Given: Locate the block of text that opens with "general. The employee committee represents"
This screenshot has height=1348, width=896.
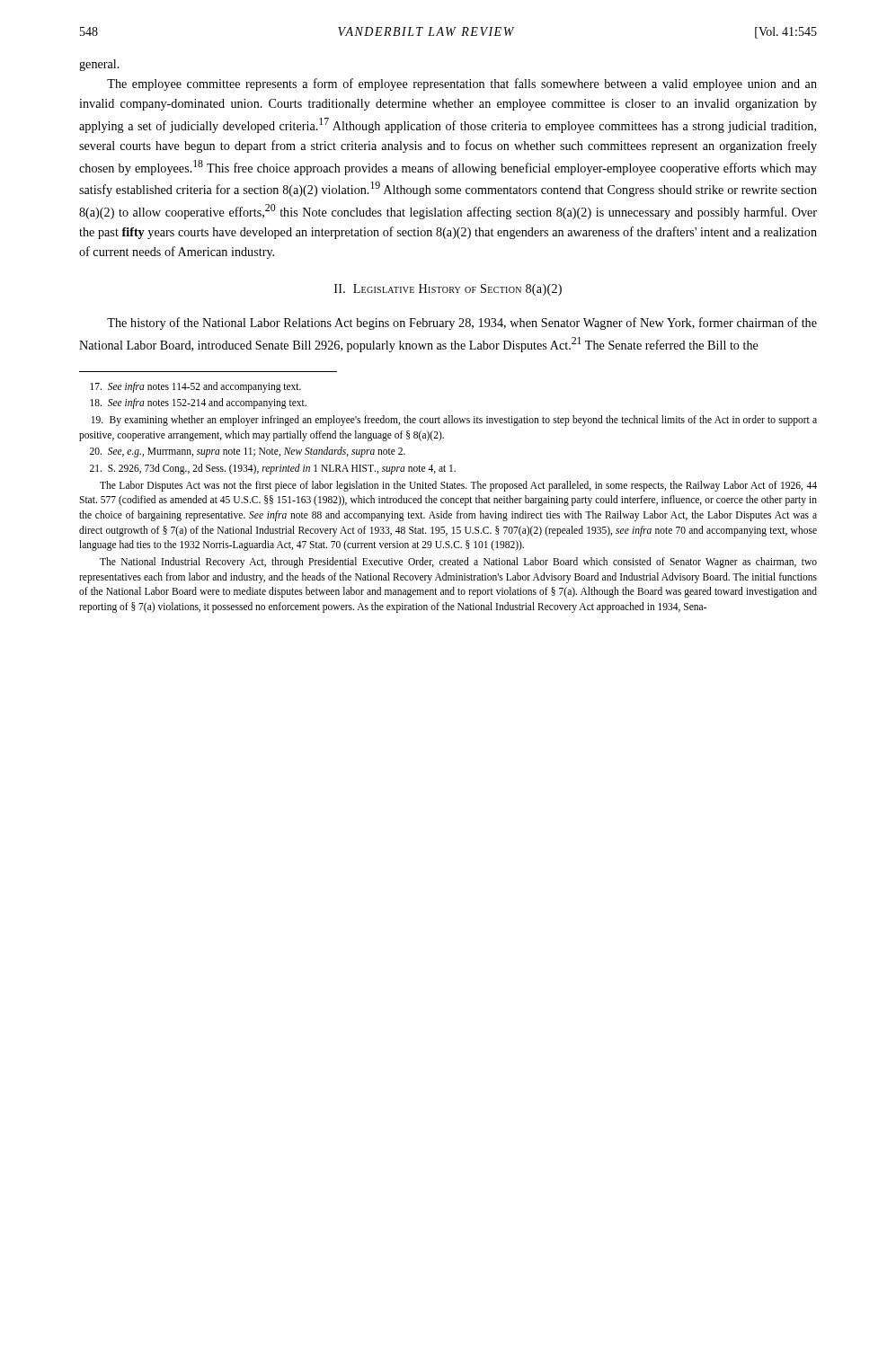Looking at the screenshot, I should 448,158.
